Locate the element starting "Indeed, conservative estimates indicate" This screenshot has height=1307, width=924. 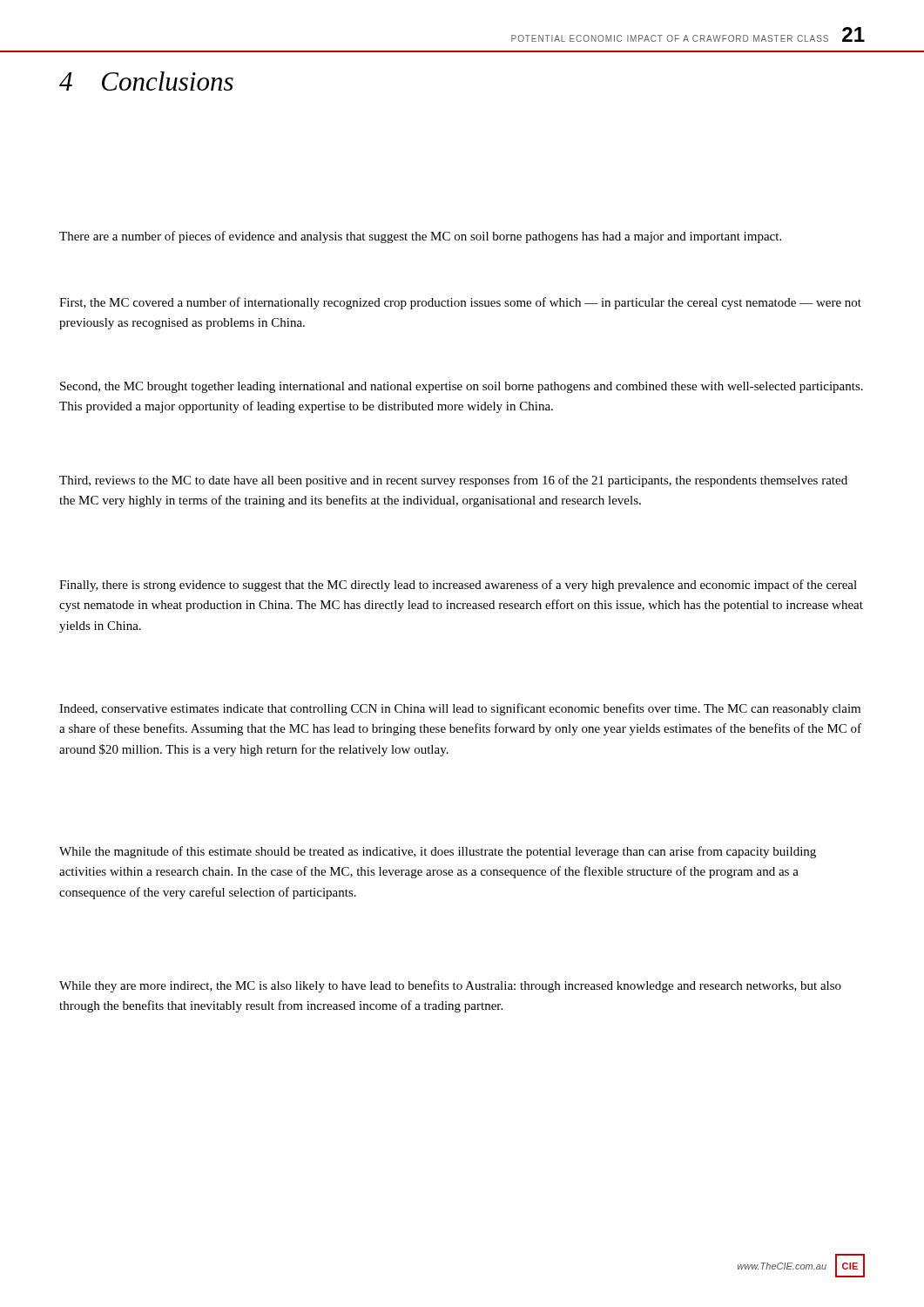click(x=462, y=729)
